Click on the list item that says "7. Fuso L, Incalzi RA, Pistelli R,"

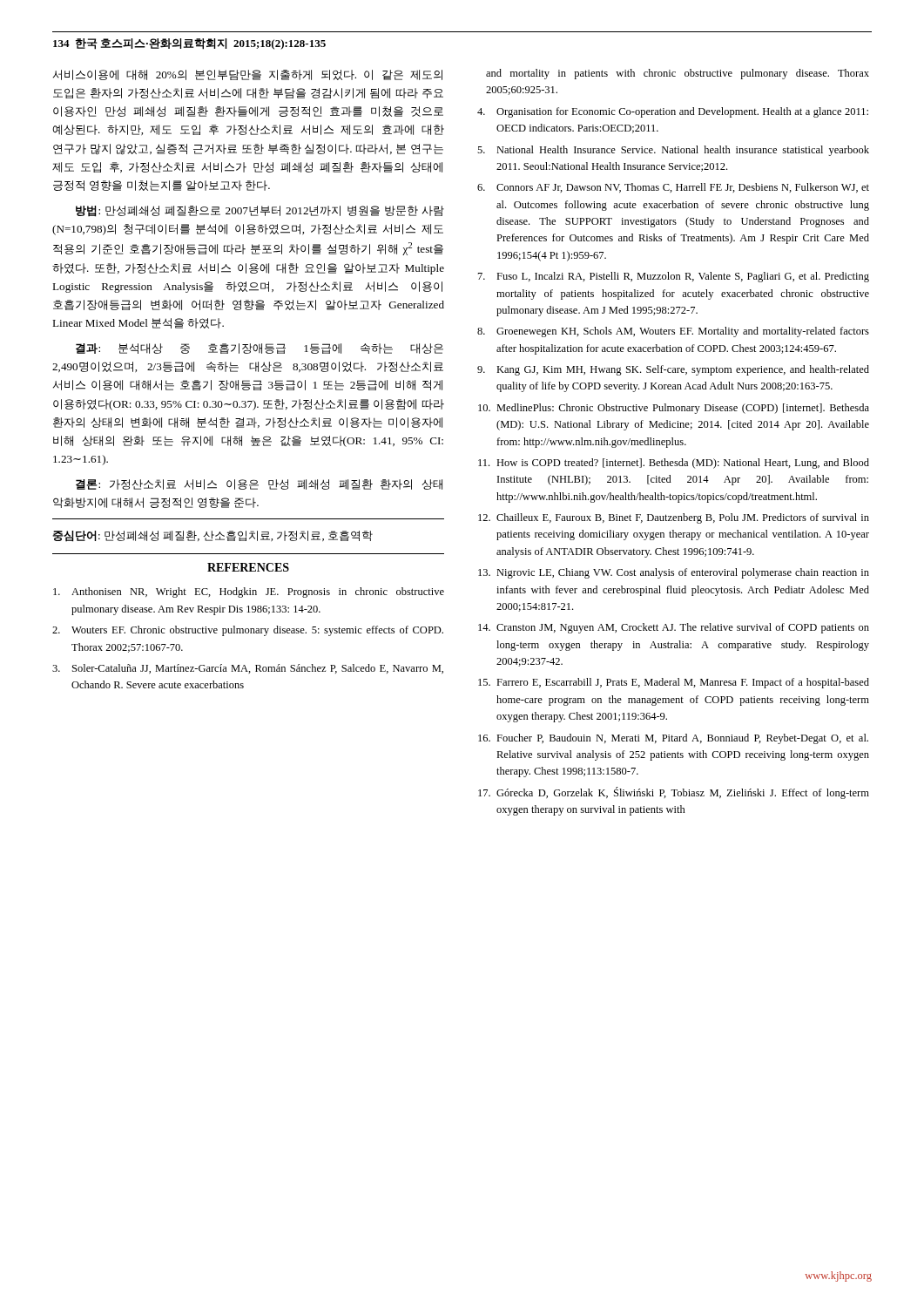pos(673,294)
